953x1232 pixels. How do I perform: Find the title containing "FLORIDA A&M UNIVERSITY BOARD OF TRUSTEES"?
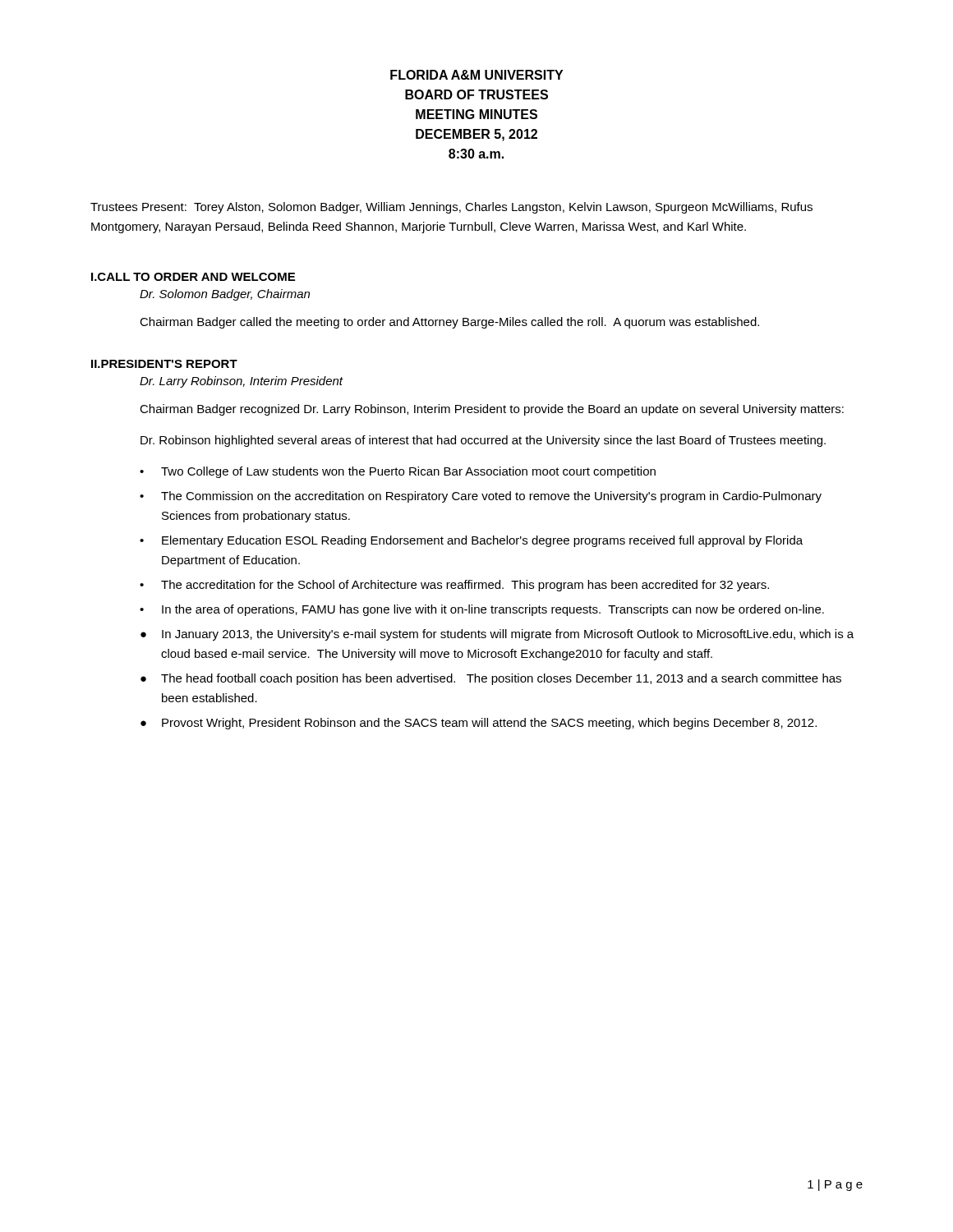(476, 115)
